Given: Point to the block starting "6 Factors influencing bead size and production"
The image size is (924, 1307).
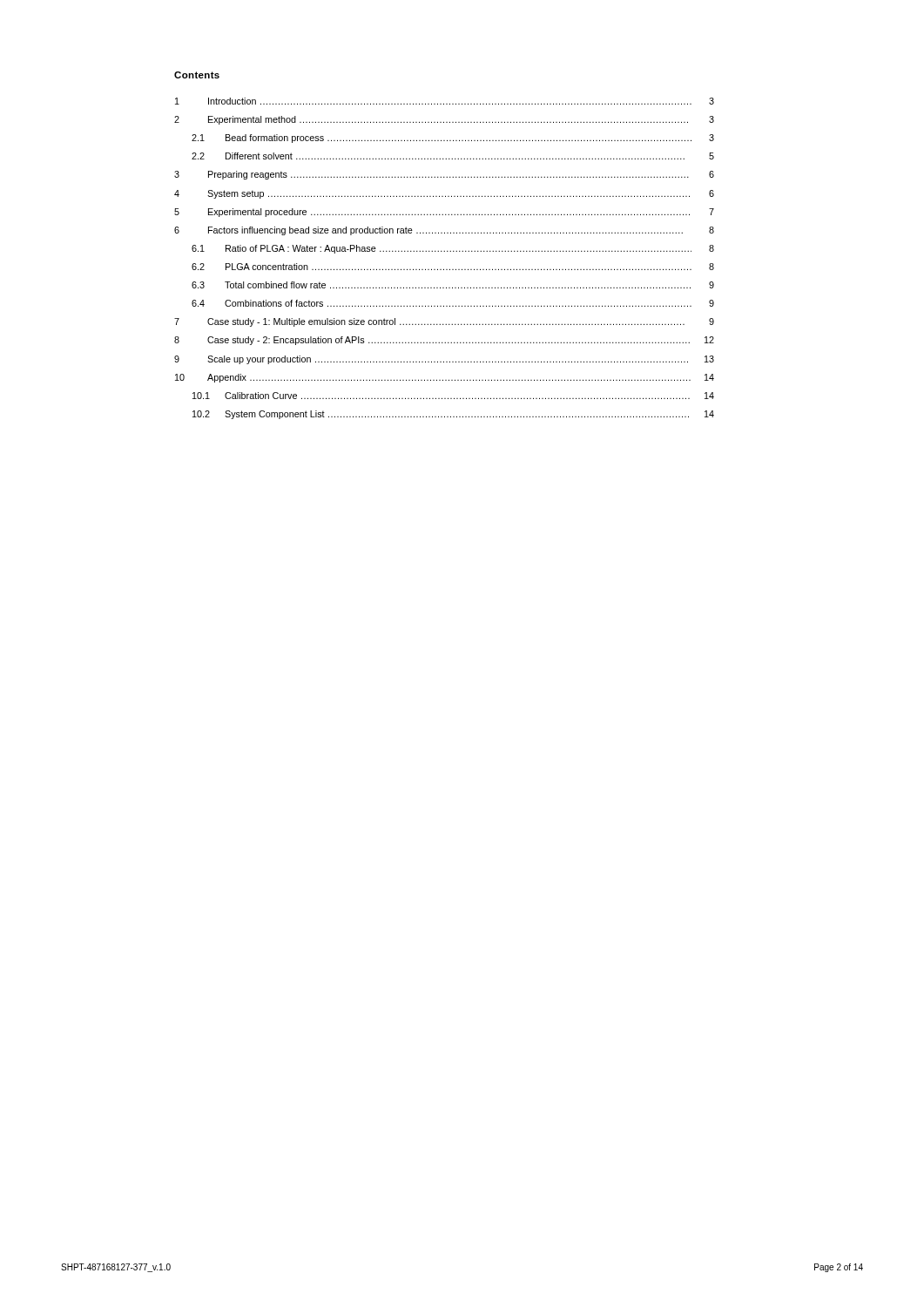Looking at the screenshot, I should pyautogui.click(x=444, y=230).
